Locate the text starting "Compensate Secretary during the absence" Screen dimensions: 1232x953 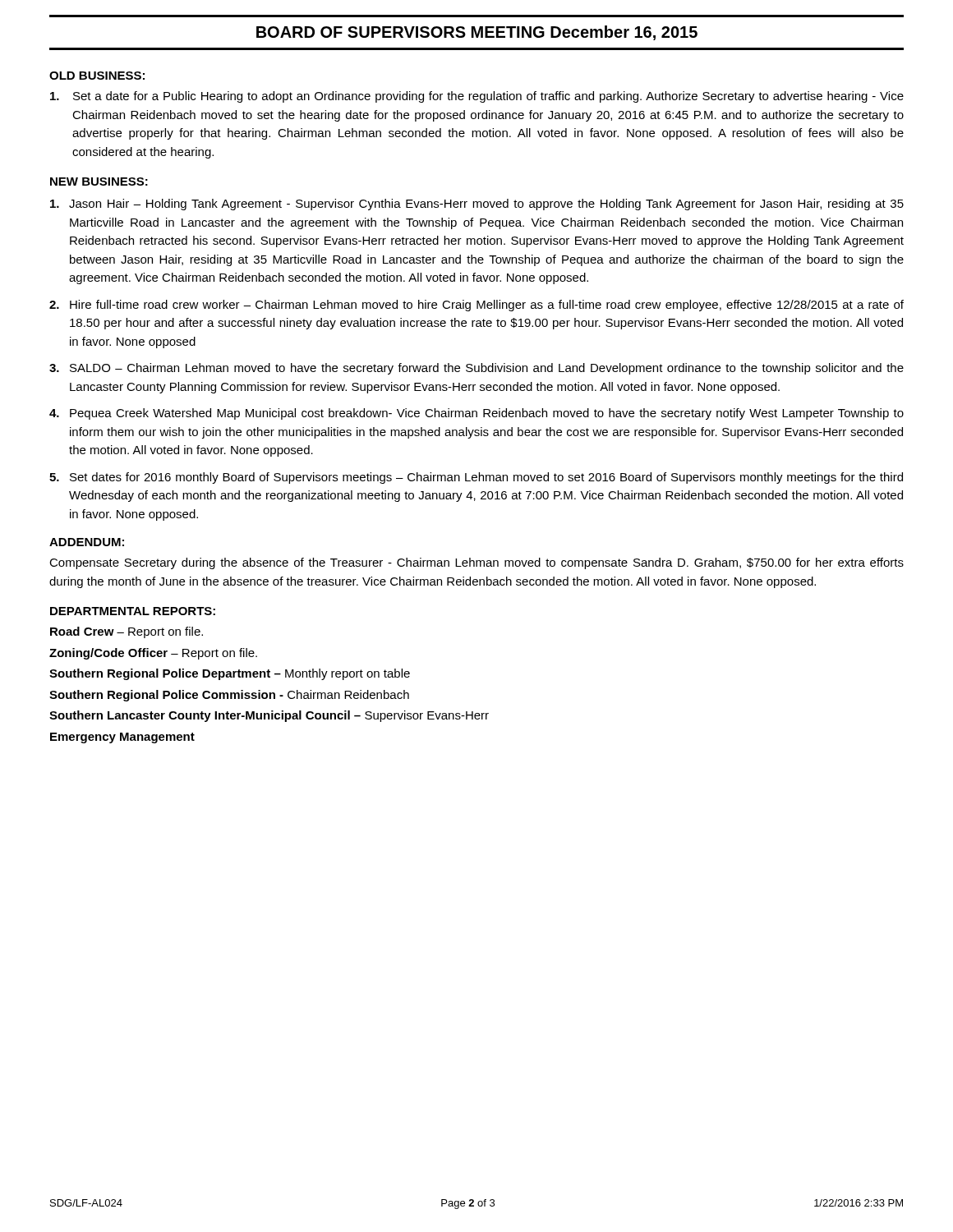(x=476, y=571)
